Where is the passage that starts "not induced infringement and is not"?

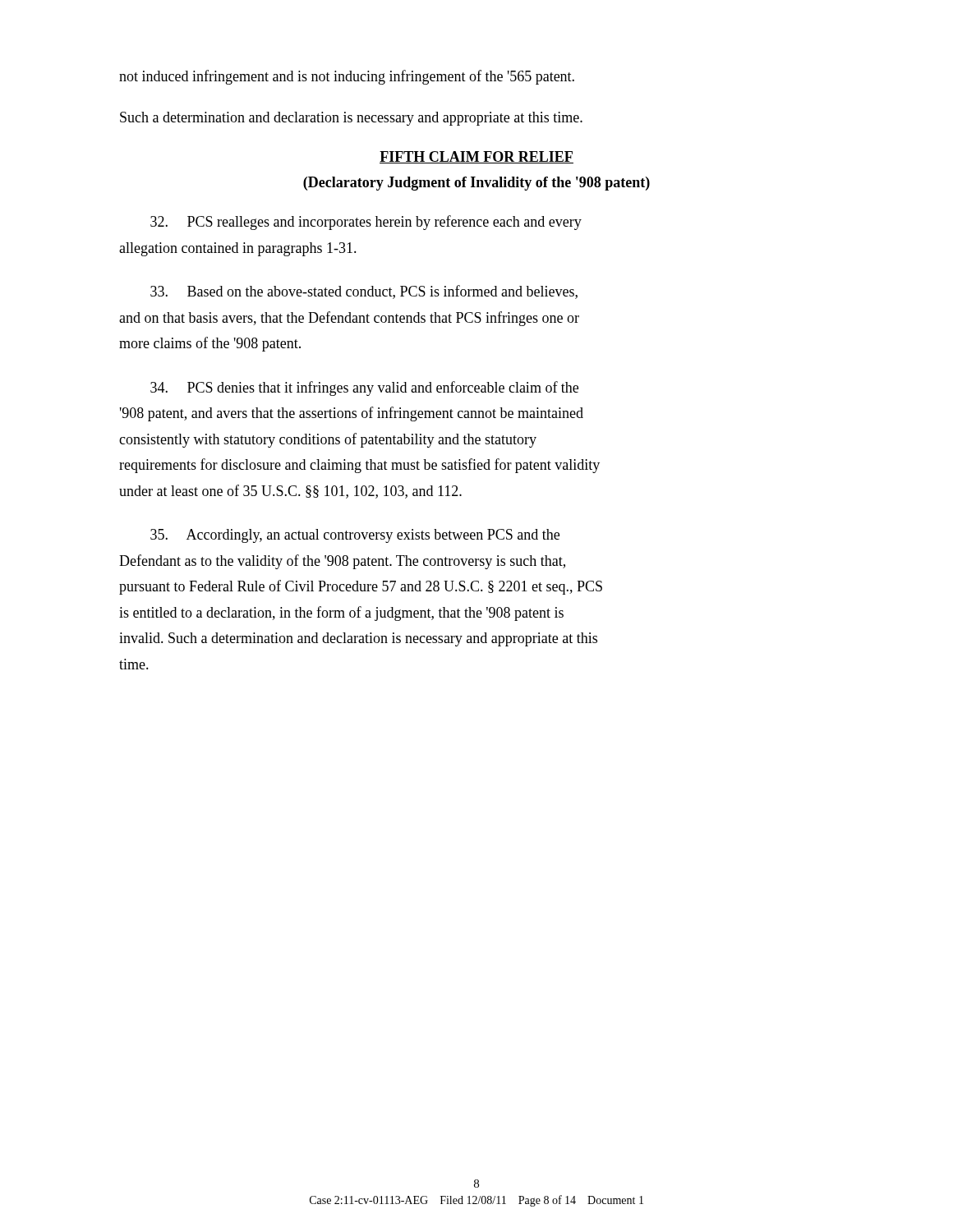click(x=347, y=77)
